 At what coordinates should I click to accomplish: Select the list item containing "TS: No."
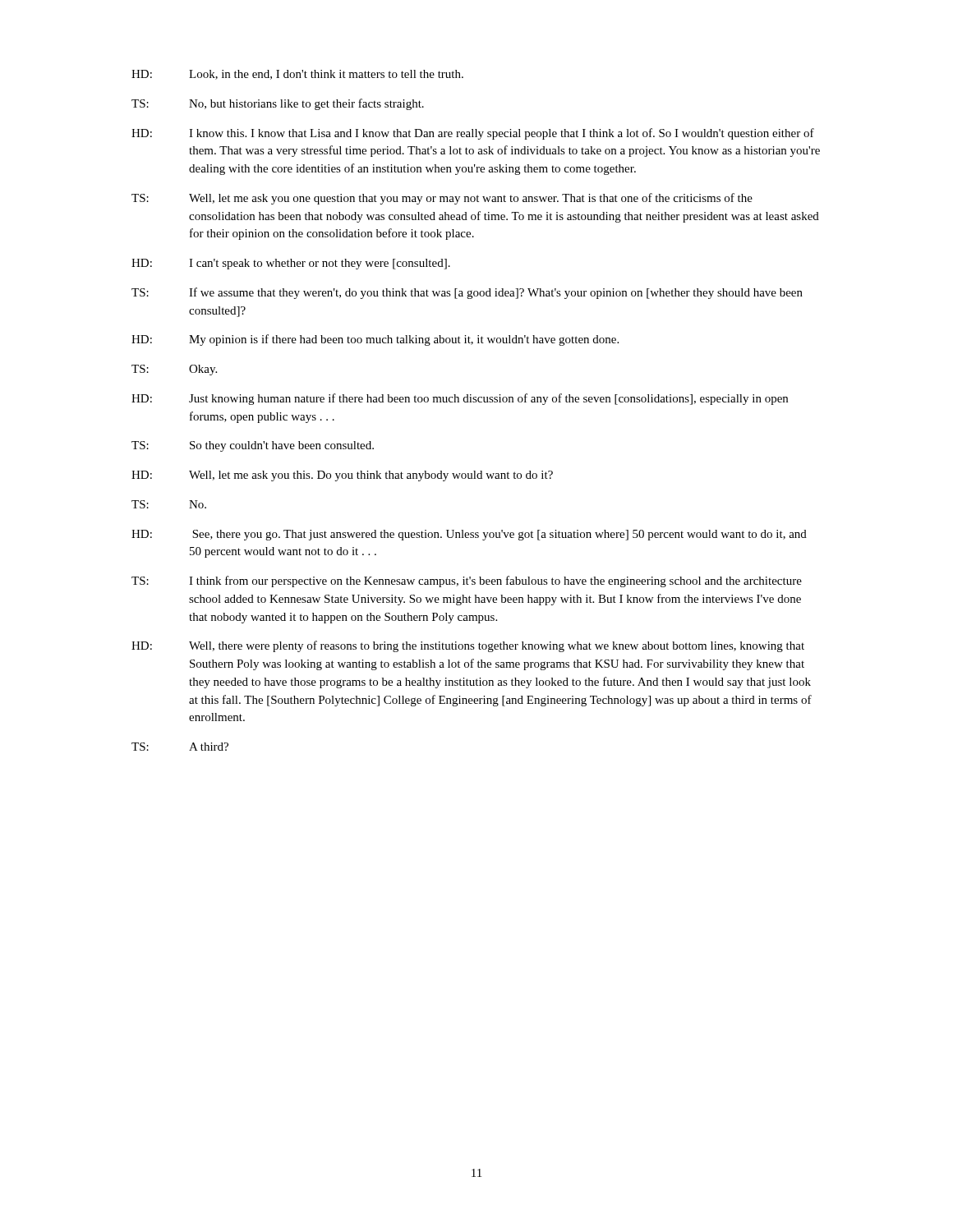[x=143, y=504]
